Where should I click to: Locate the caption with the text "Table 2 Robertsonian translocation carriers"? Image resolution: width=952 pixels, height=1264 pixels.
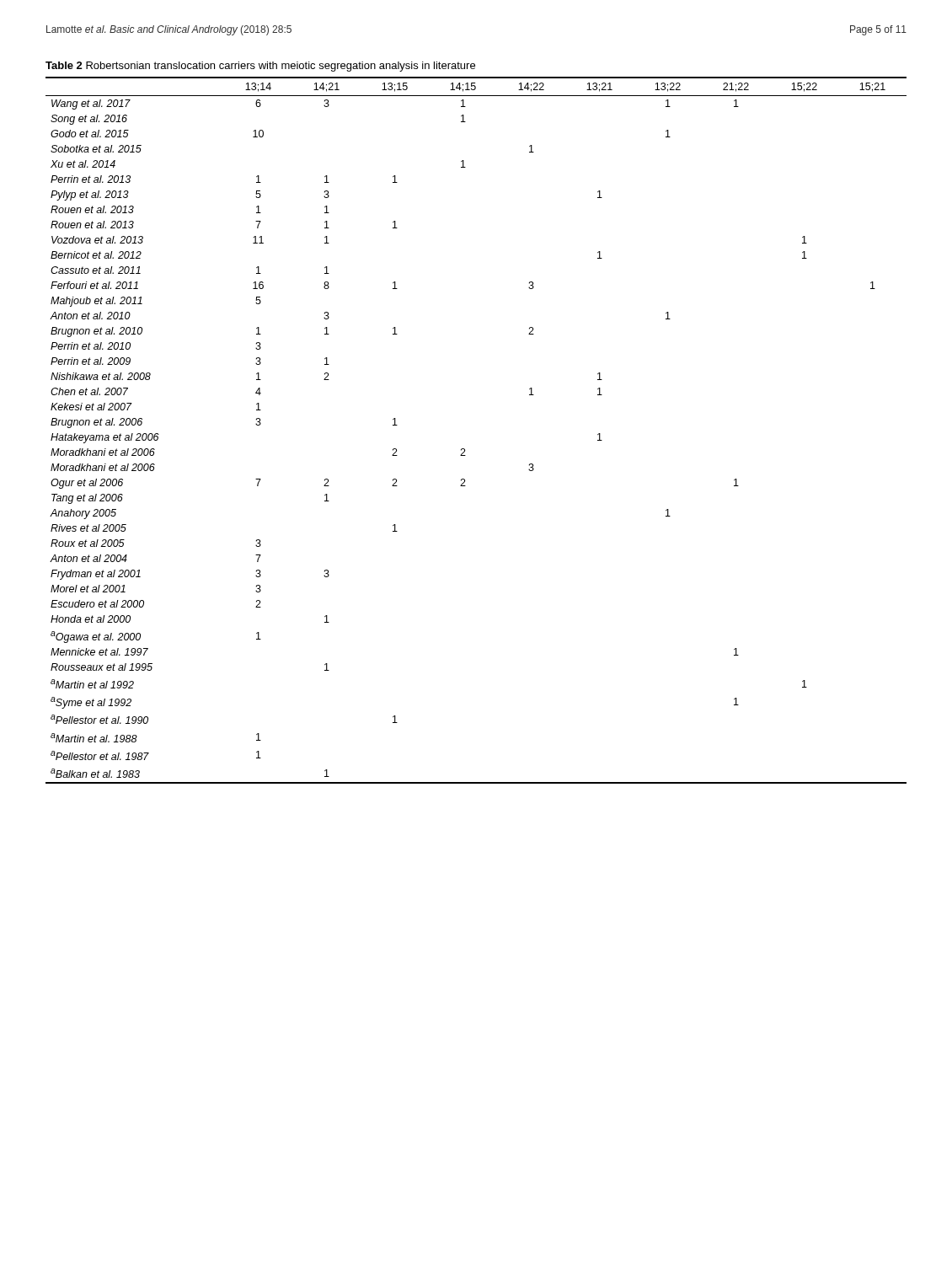point(261,65)
